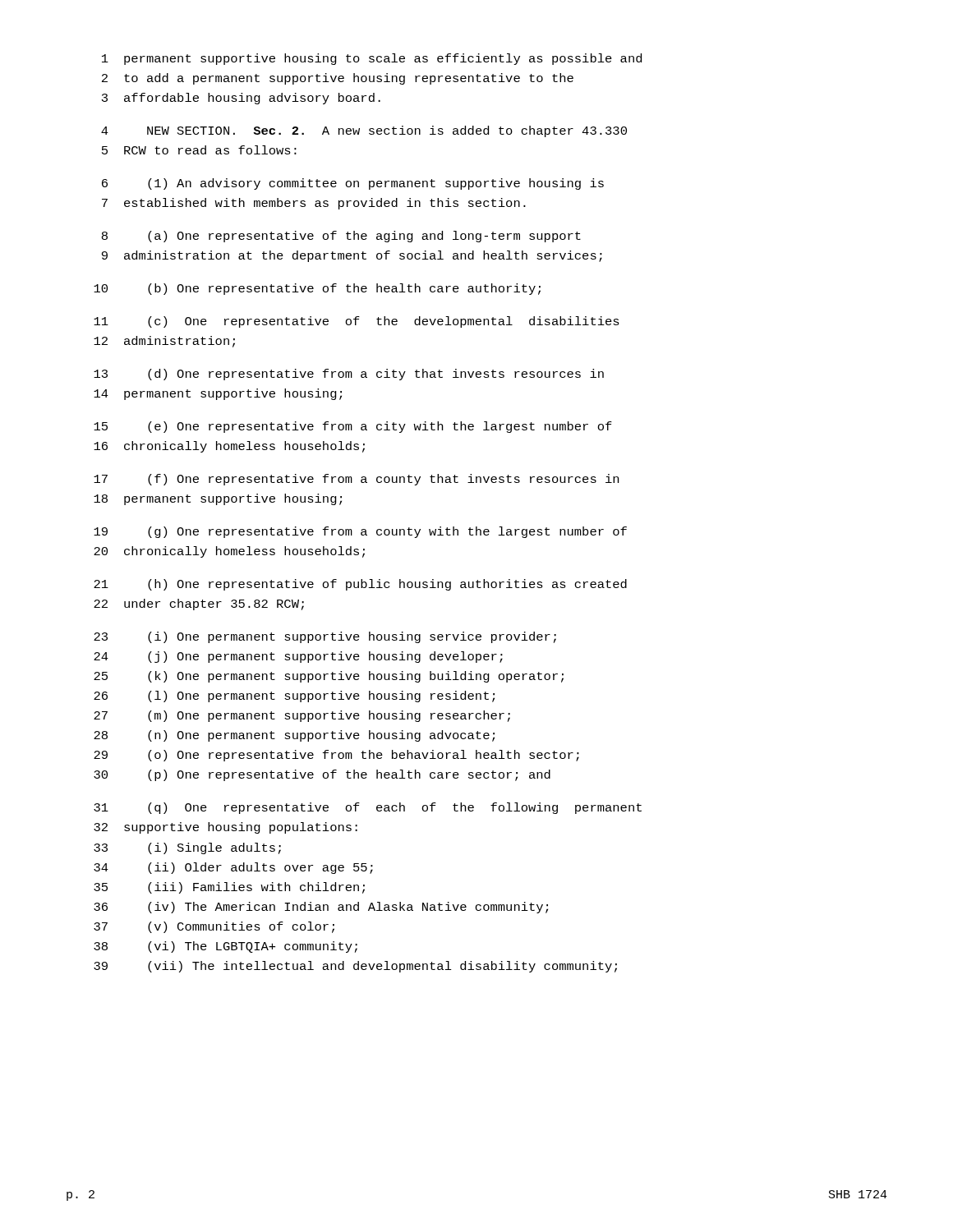Click on the text block starting "16 chronically homeless households;"
This screenshot has height=1232, width=953.
click(229, 447)
